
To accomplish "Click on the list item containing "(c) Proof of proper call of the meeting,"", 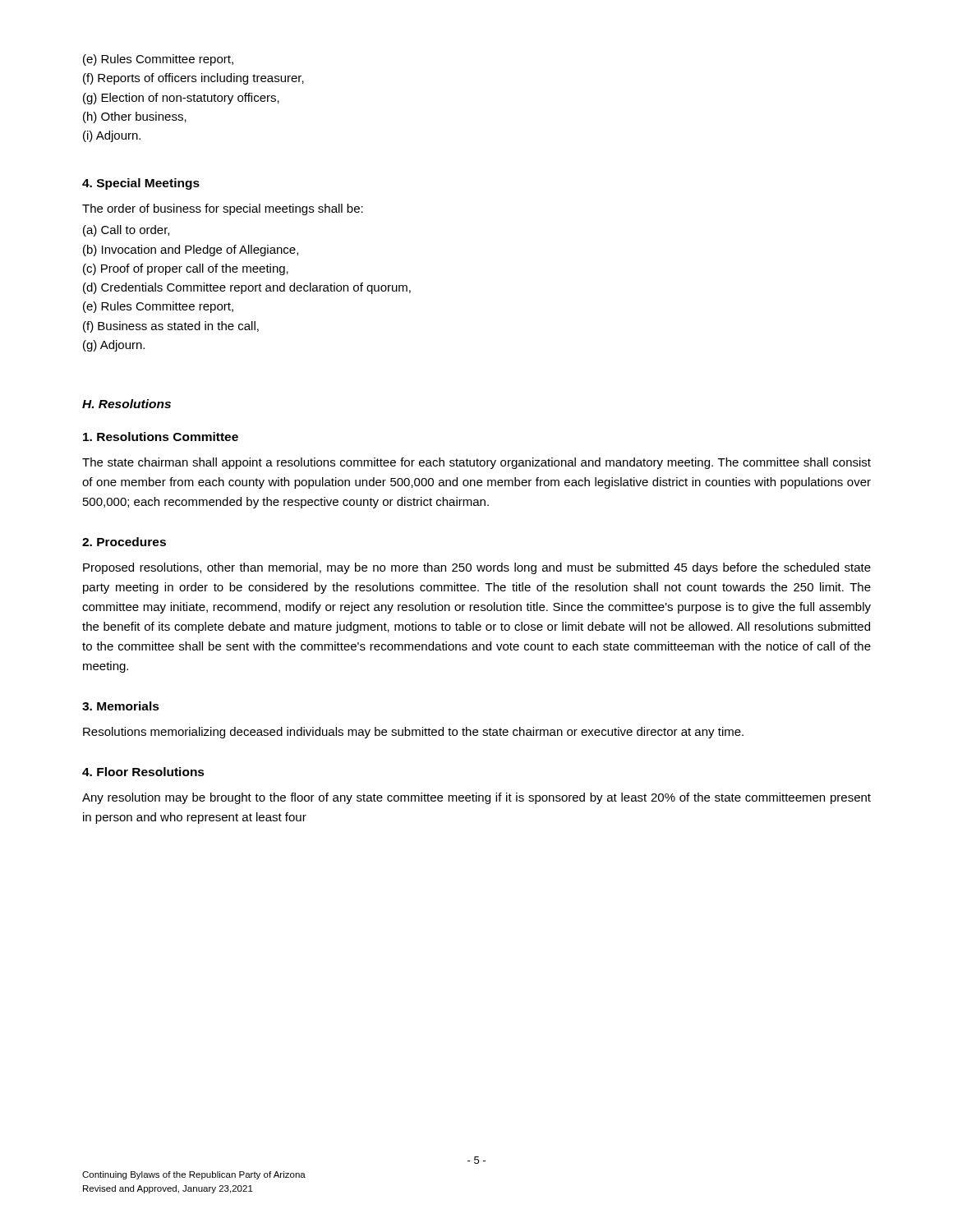I will (186, 268).
